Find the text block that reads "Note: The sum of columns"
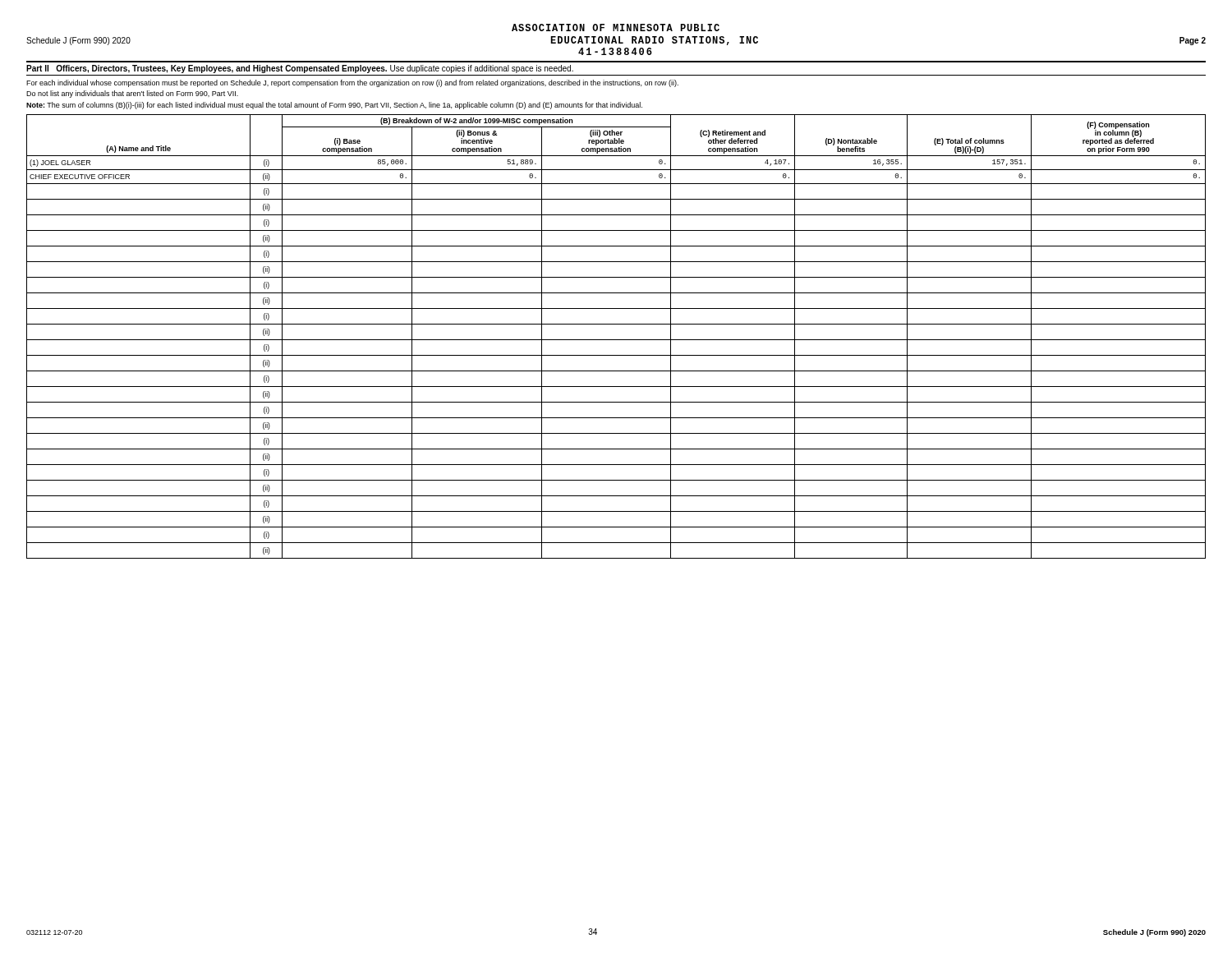The width and height of the screenshot is (1232, 953). [335, 105]
